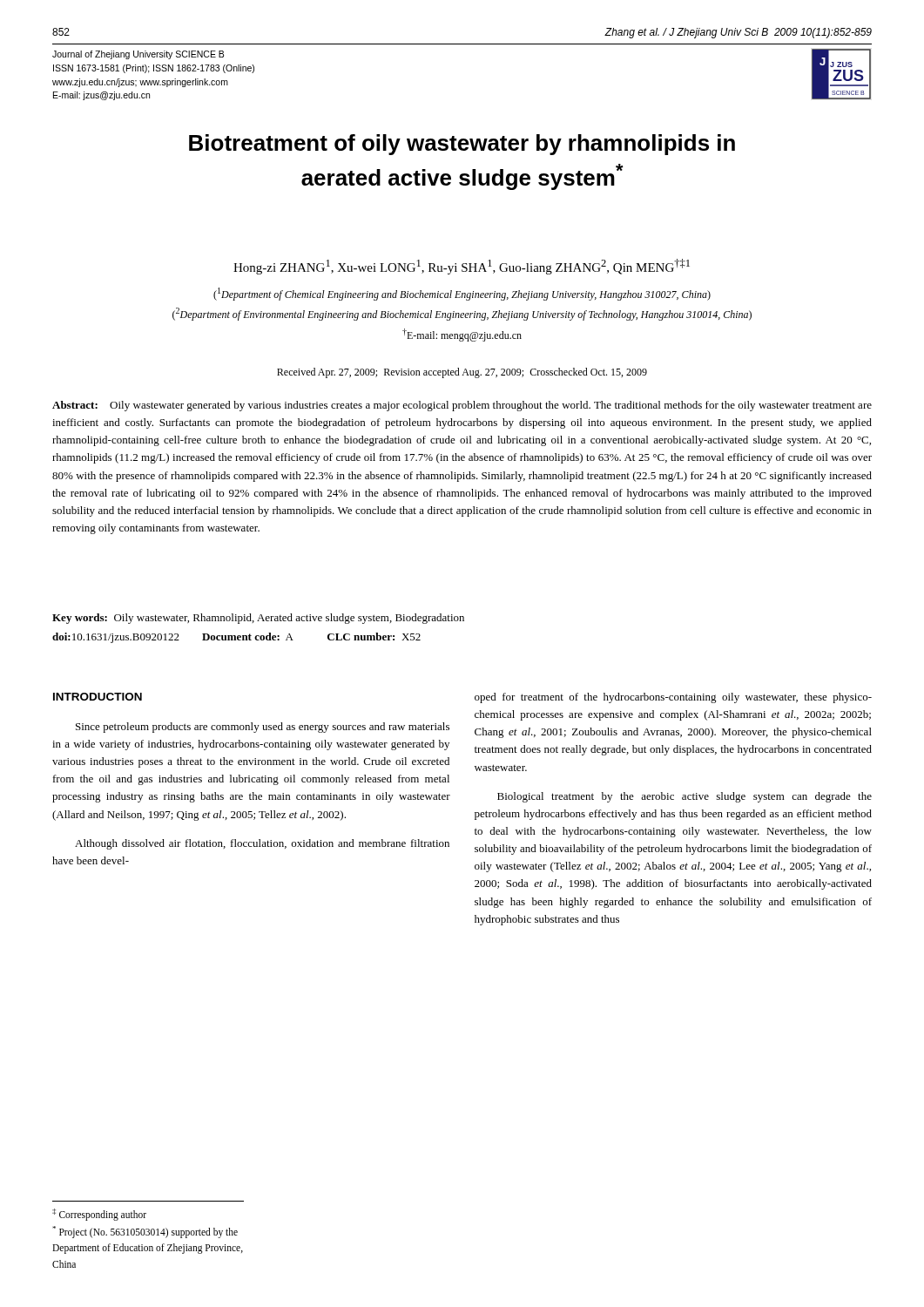Navigate to the region starting "(1Department of Chemical Engineering and Biochemical"
The height and width of the screenshot is (1307, 924).
click(462, 314)
